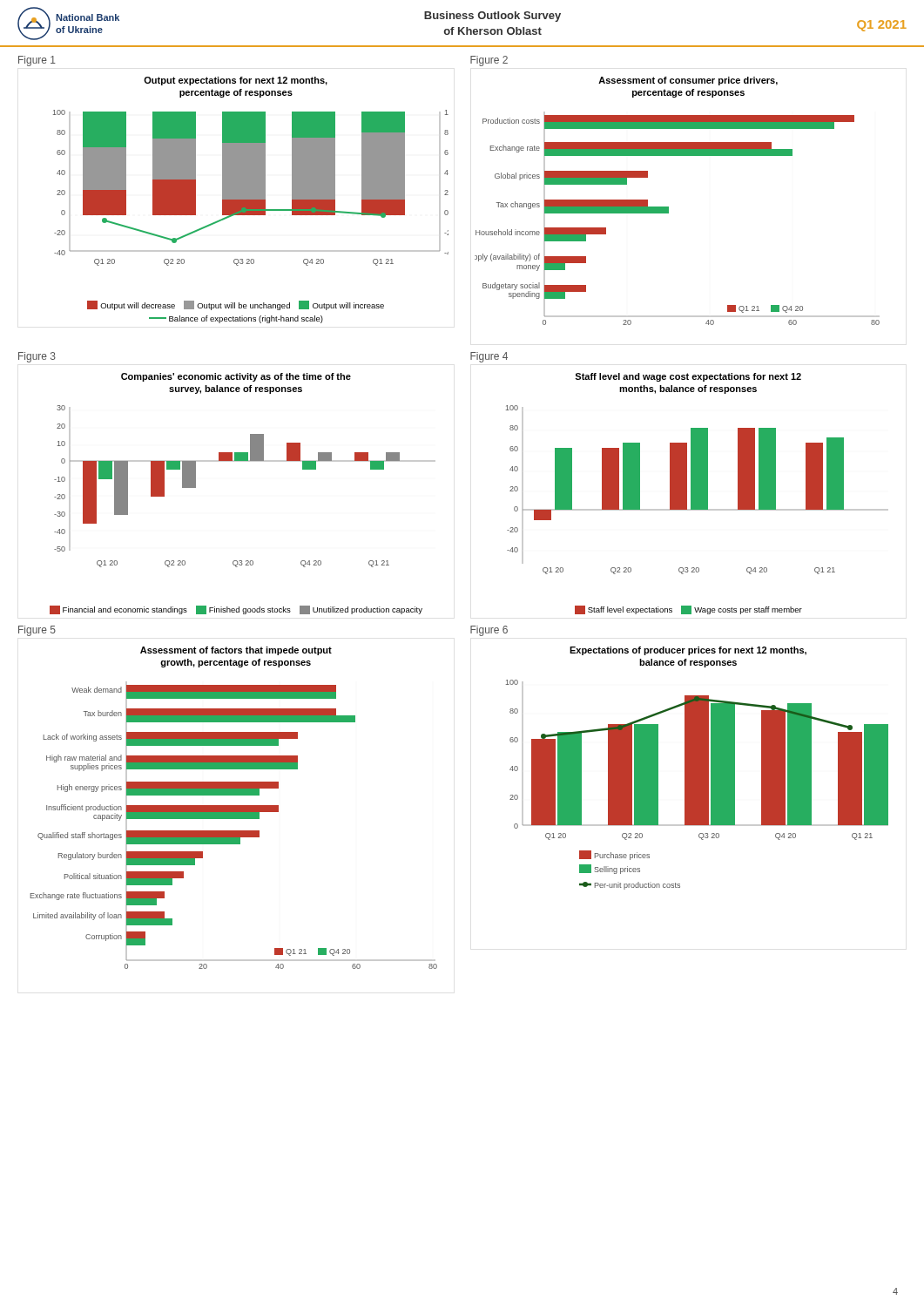
Task: Click on the caption with the text "Figure 4"
Action: pos(489,356)
